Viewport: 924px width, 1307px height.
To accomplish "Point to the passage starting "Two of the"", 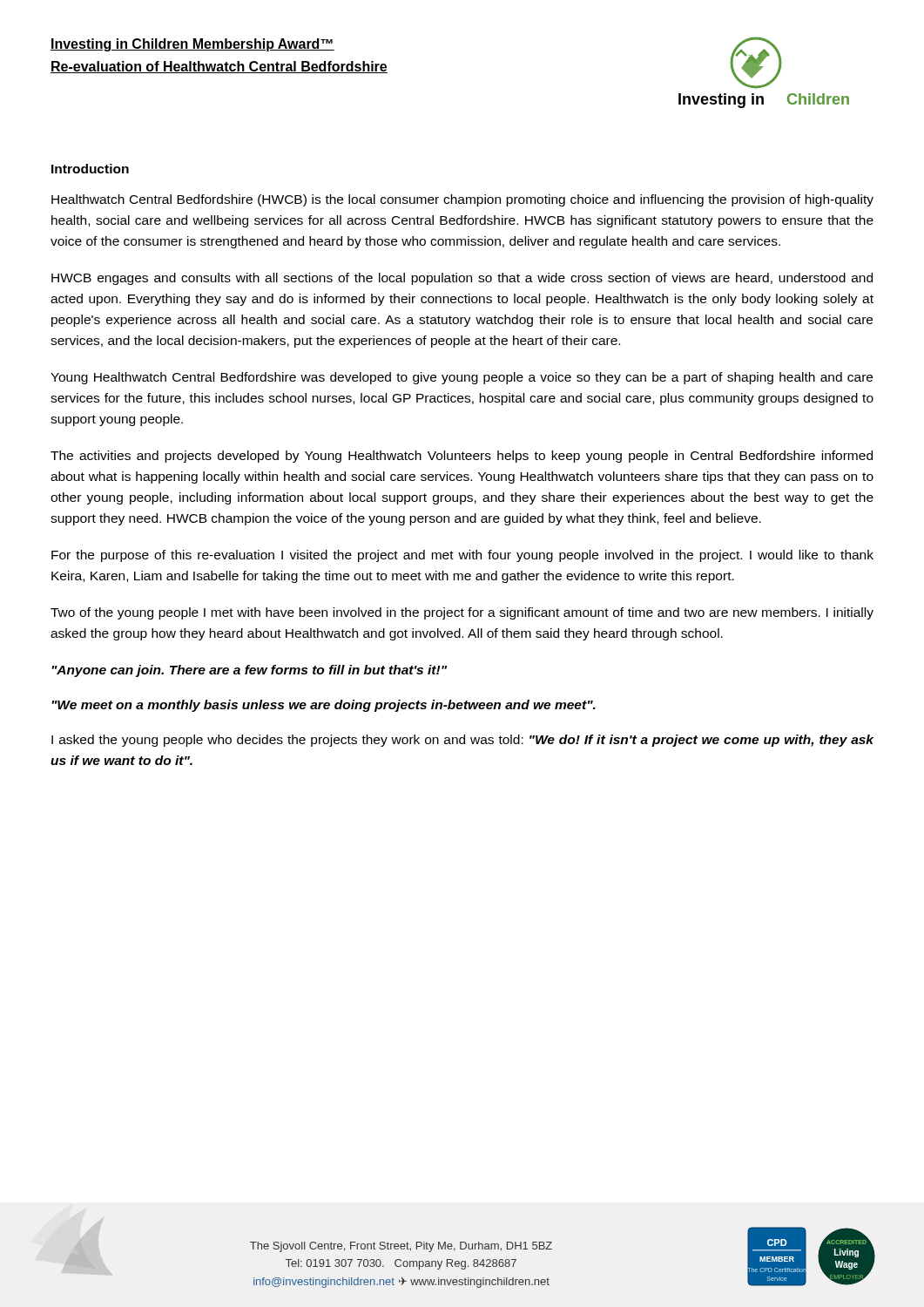I will [x=462, y=623].
